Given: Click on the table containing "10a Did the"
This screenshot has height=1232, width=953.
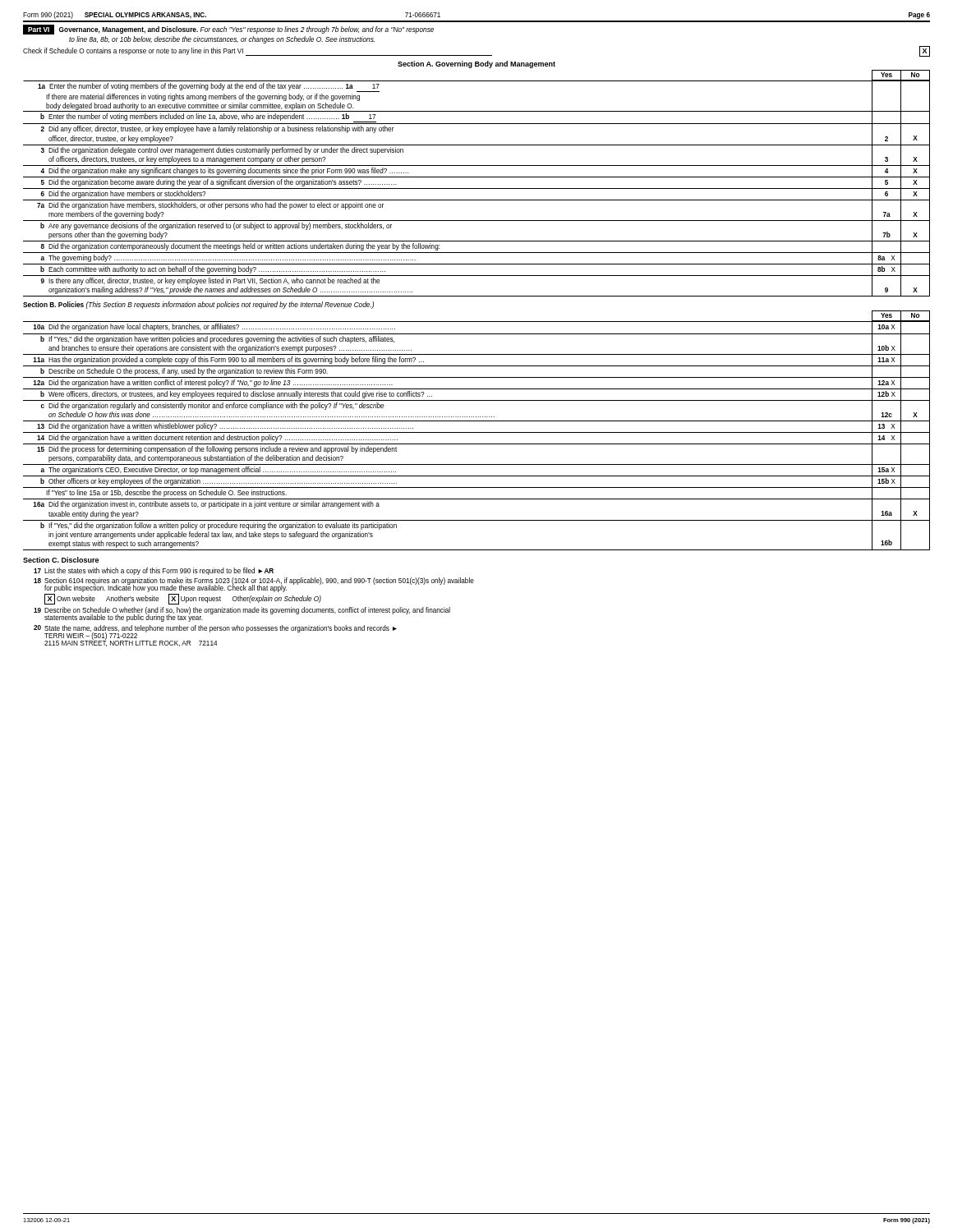Looking at the screenshot, I should 476,436.
